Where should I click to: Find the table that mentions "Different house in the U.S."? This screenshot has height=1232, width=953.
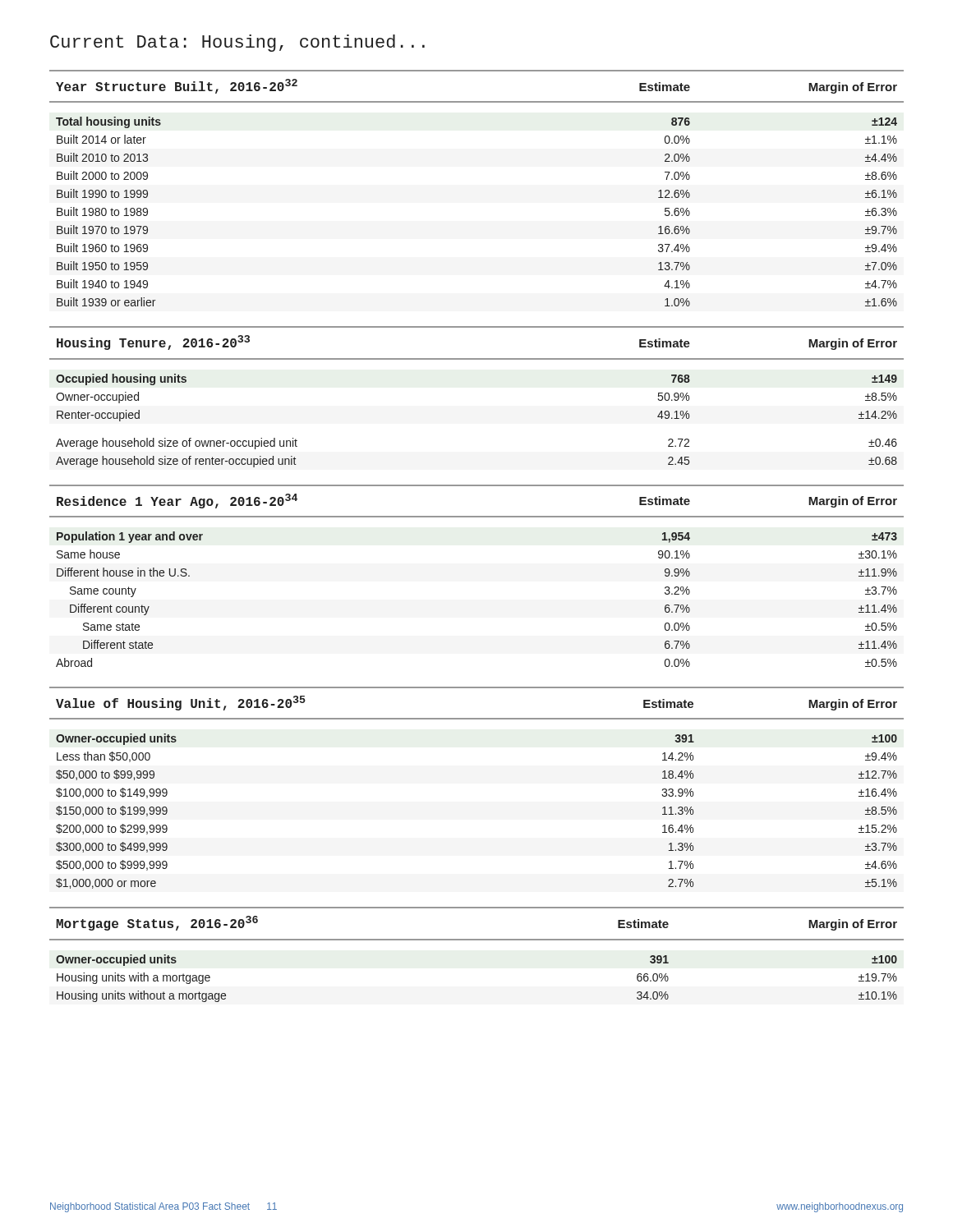[476, 578]
